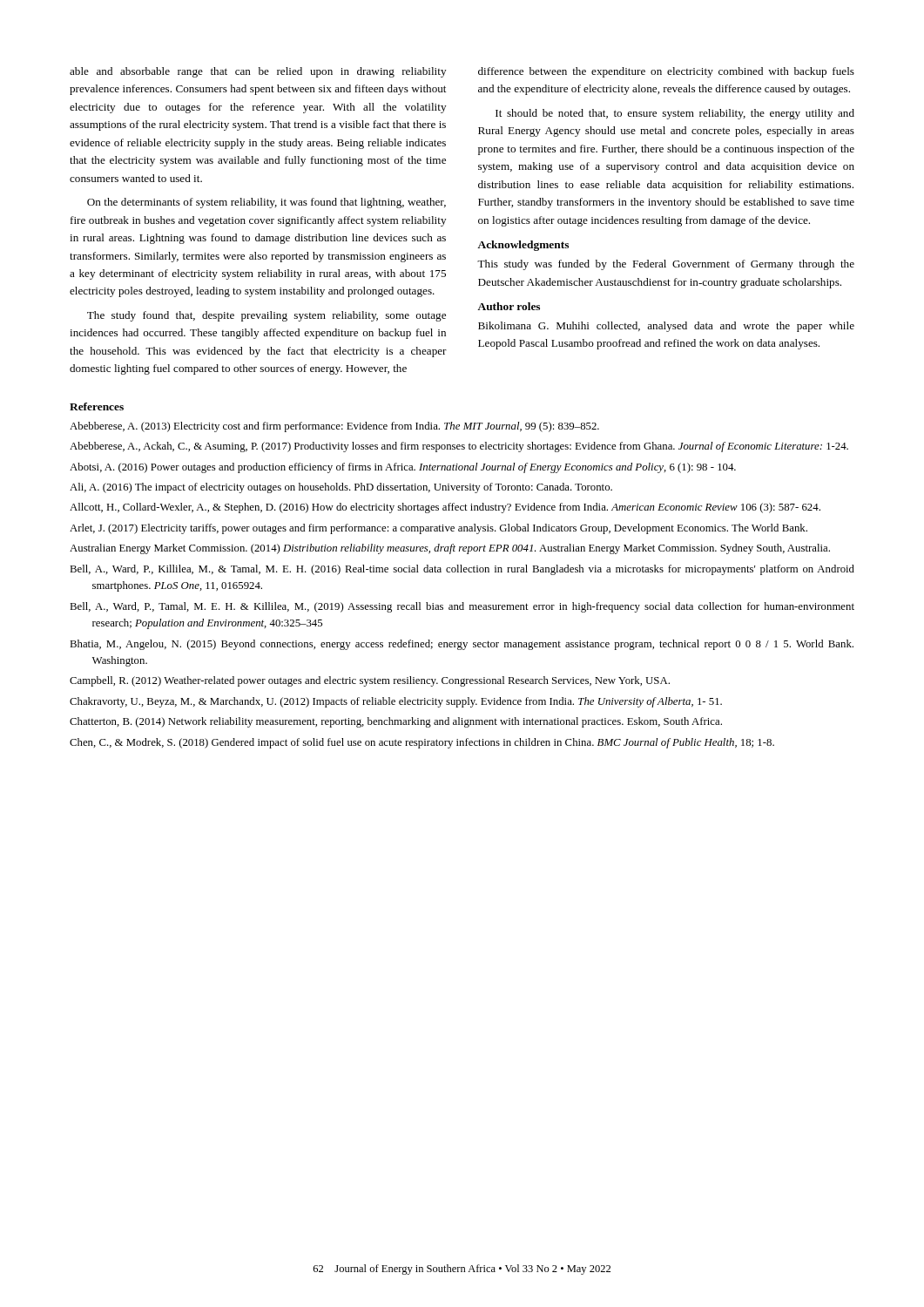
Task: Point to the block beginning "difference between the expenditure"
Action: tap(666, 146)
